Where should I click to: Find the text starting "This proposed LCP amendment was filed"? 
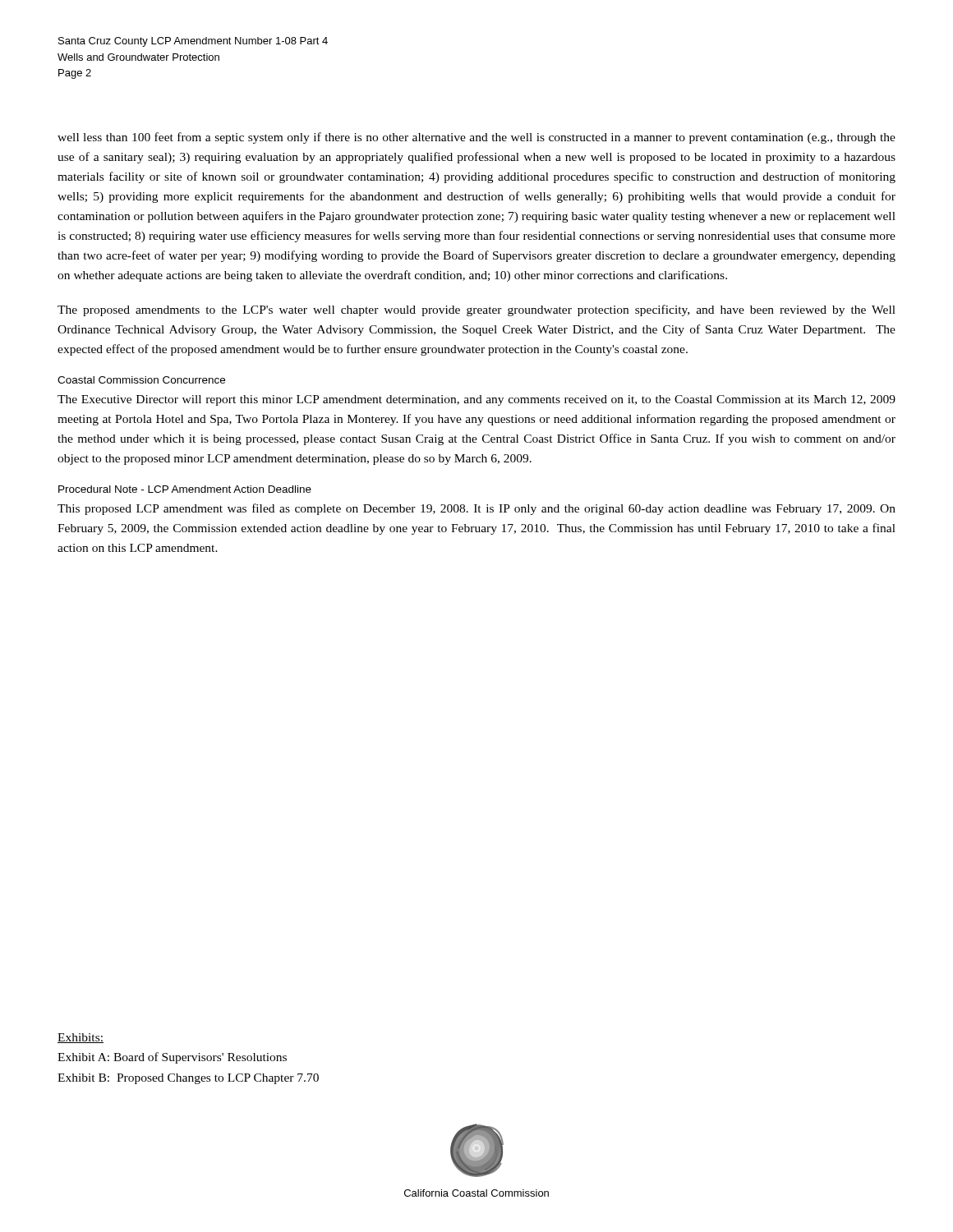tap(476, 528)
